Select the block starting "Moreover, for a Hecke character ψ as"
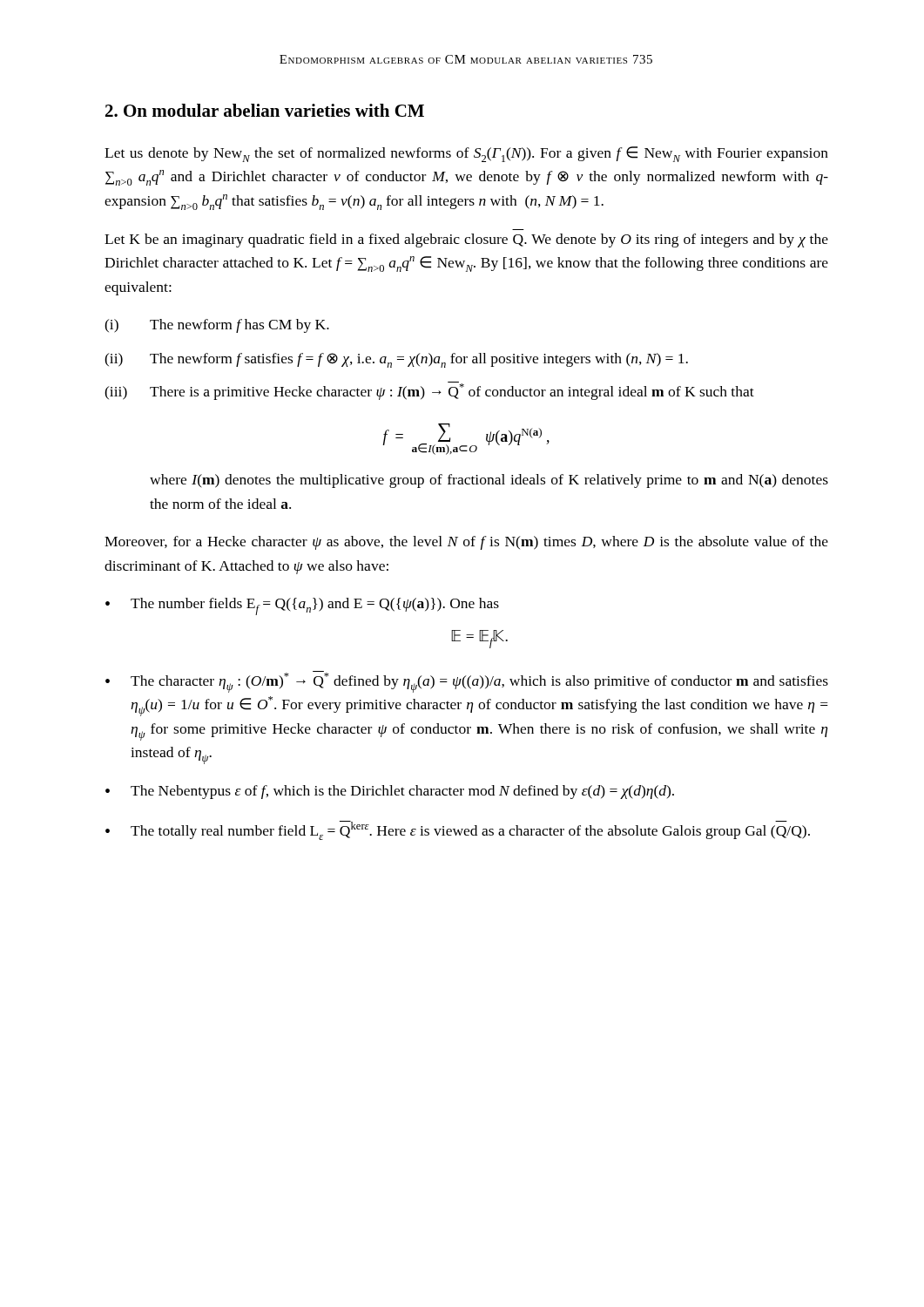 pos(466,553)
